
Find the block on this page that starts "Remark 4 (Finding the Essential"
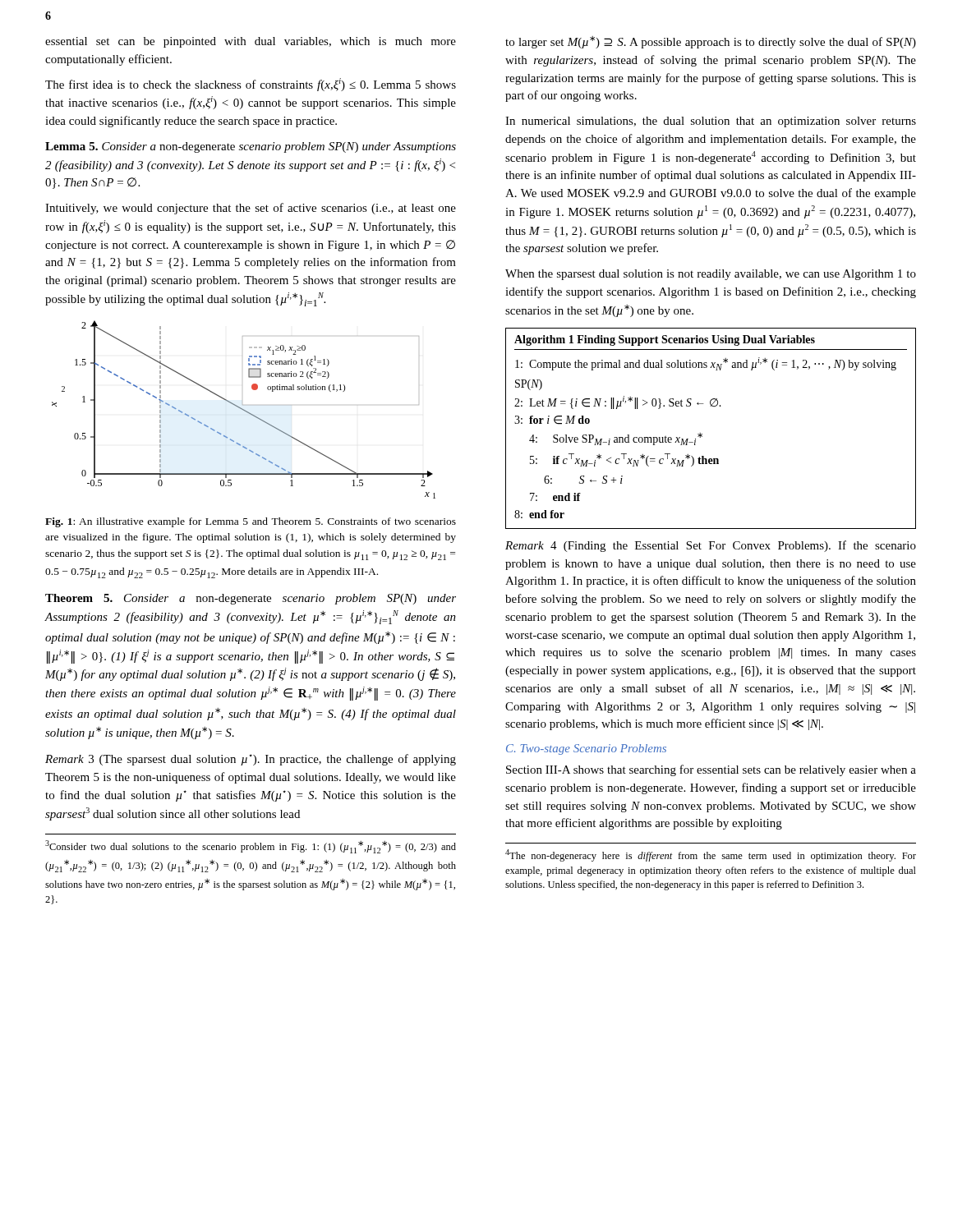(711, 635)
